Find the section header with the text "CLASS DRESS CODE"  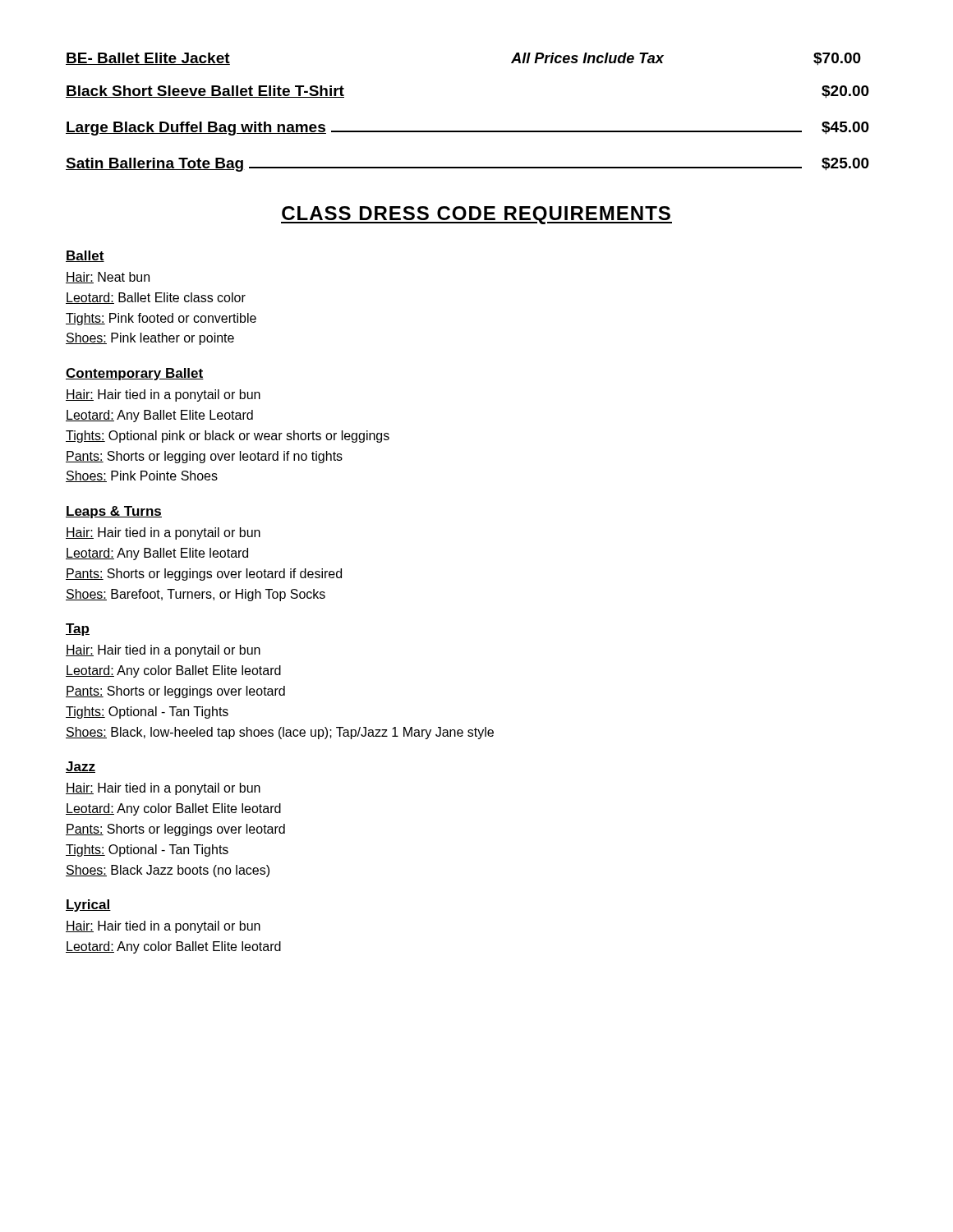point(476,213)
